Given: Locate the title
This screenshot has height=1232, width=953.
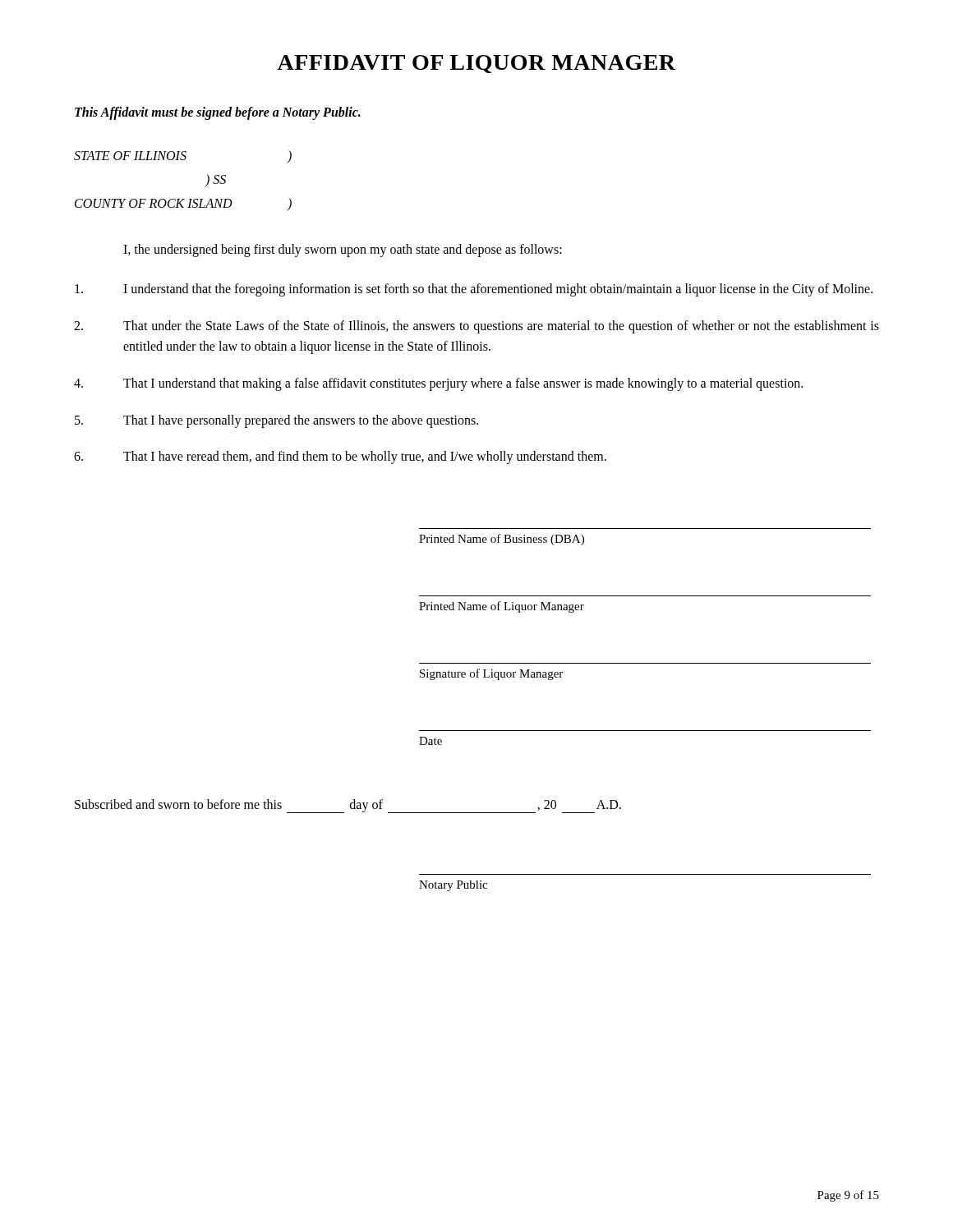Looking at the screenshot, I should (476, 62).
